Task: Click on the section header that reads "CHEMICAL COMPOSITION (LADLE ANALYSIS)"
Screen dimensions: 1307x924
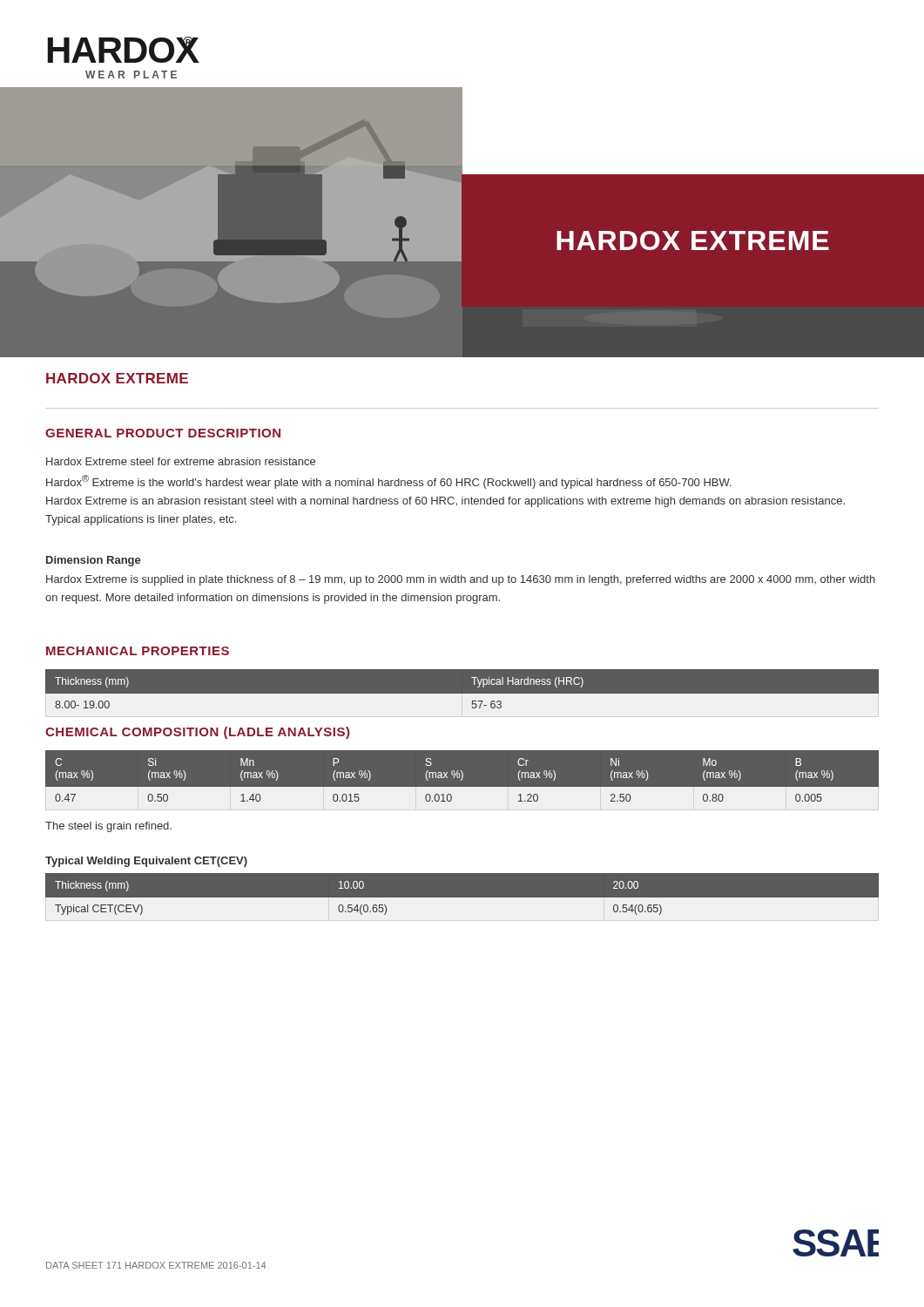Action: pos(198,731)
